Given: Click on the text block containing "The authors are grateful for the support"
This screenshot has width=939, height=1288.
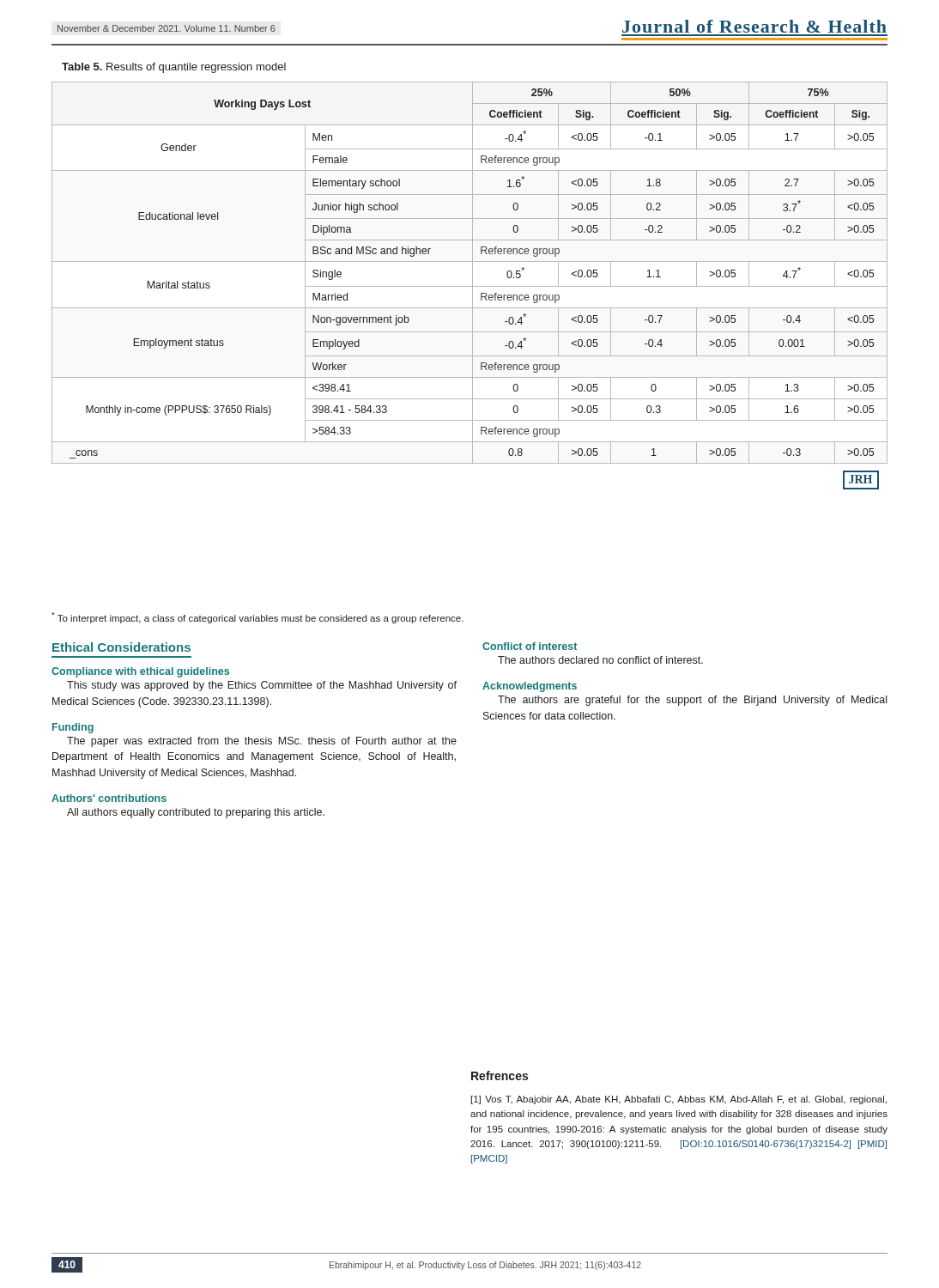Looking at the screenshot, I should point(685,708).
